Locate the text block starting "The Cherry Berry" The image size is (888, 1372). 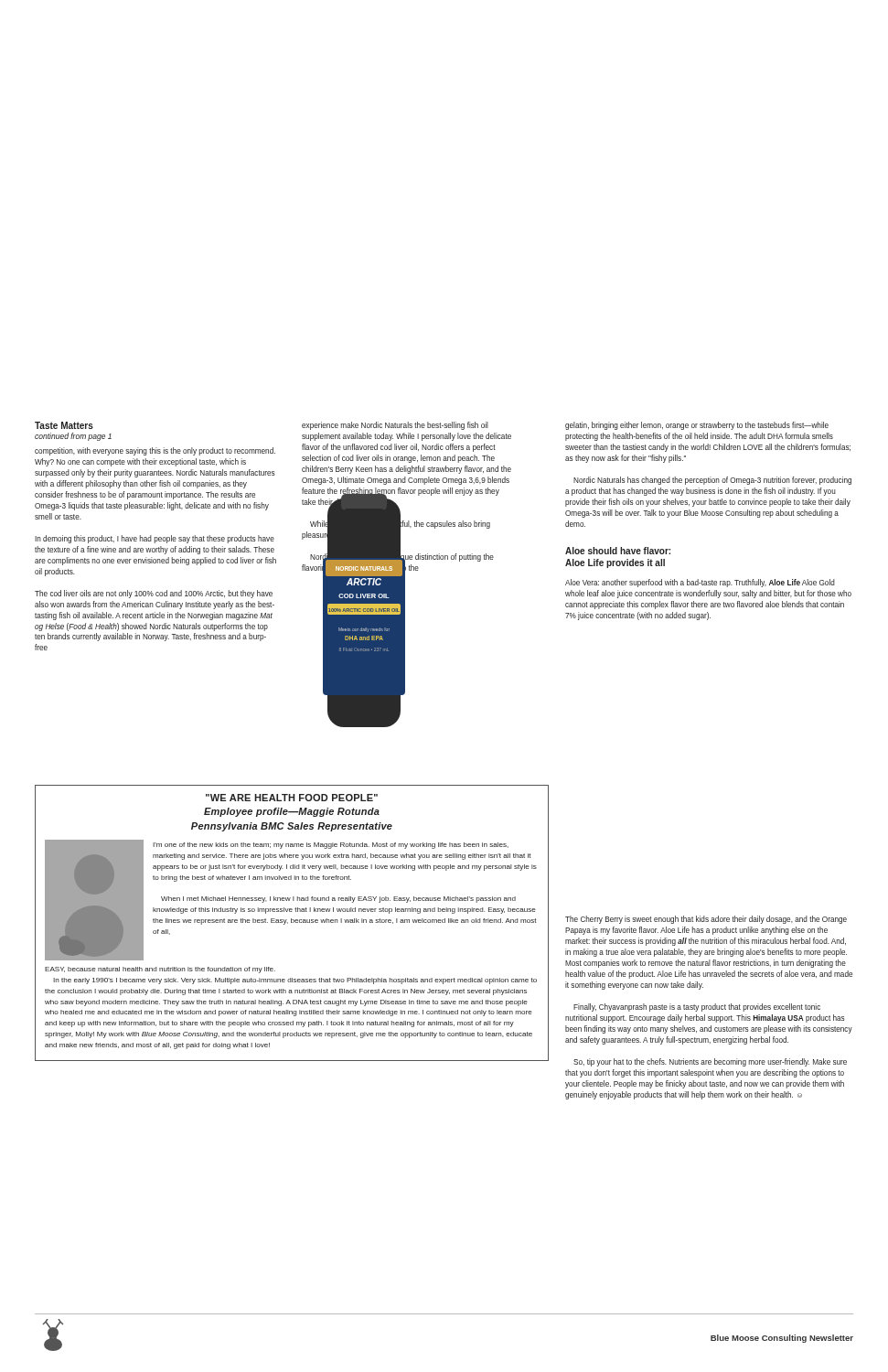pos(709,1007)
